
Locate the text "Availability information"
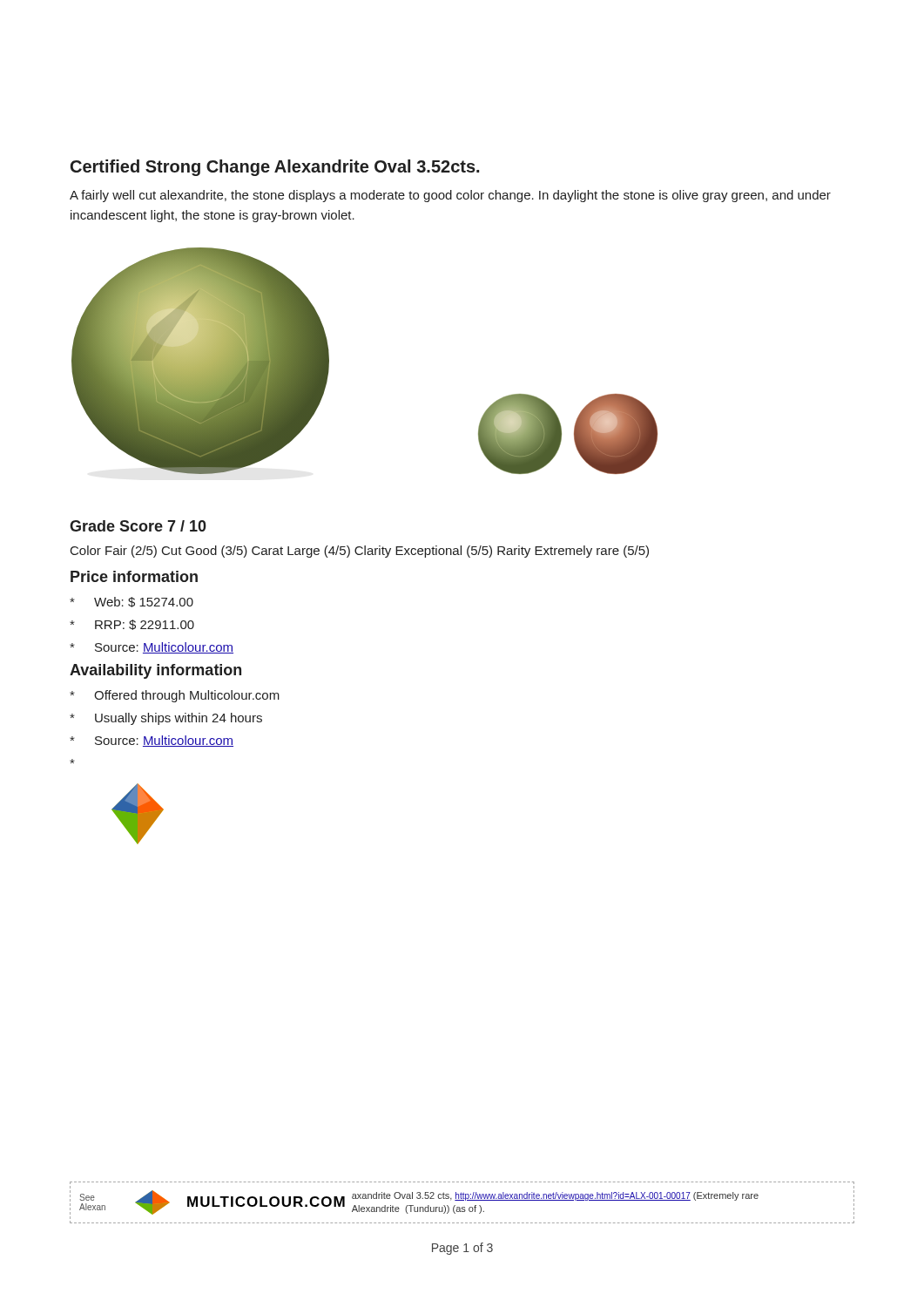click(x=156, y=670)
